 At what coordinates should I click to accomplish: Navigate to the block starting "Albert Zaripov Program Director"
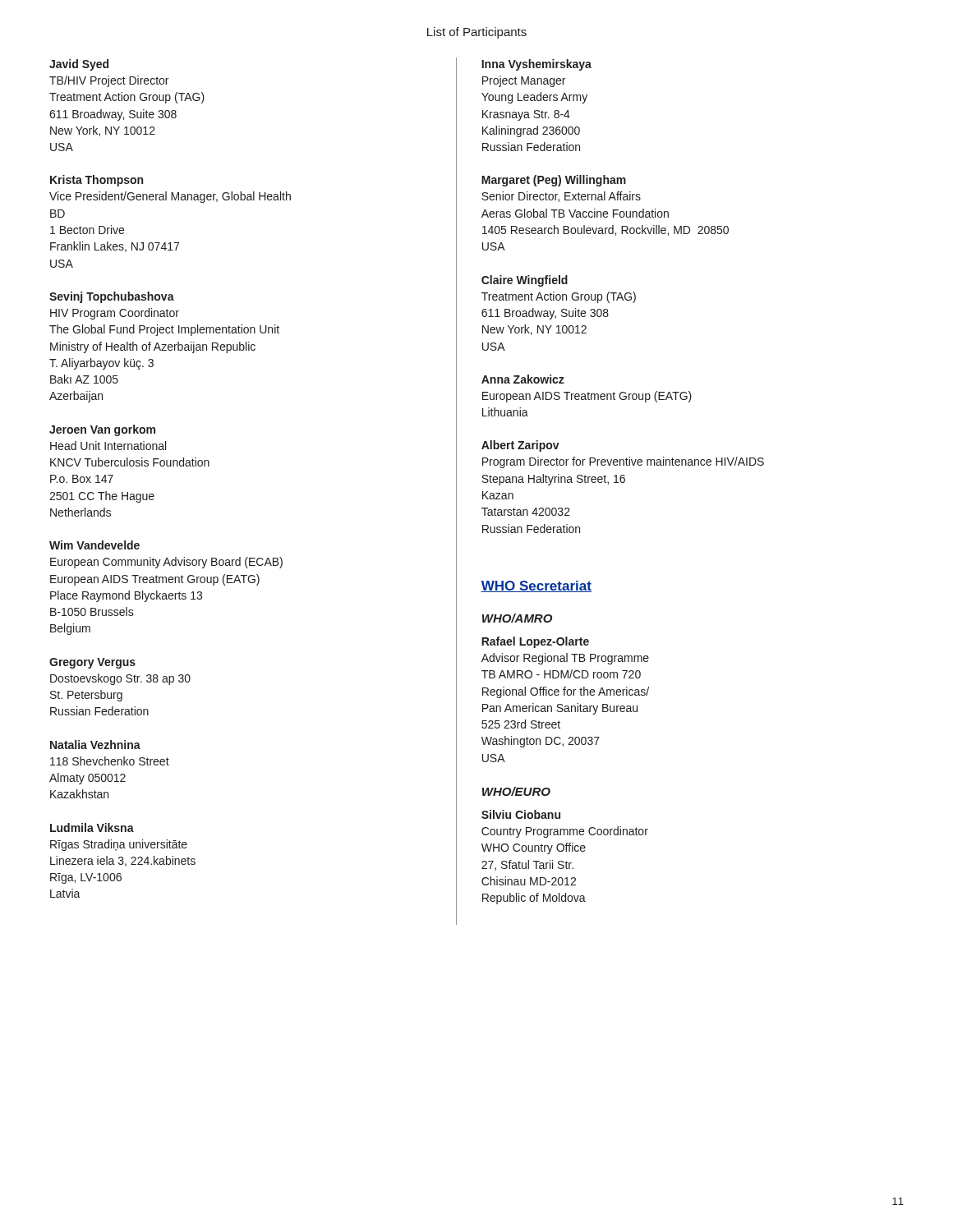tap(520, 446)
